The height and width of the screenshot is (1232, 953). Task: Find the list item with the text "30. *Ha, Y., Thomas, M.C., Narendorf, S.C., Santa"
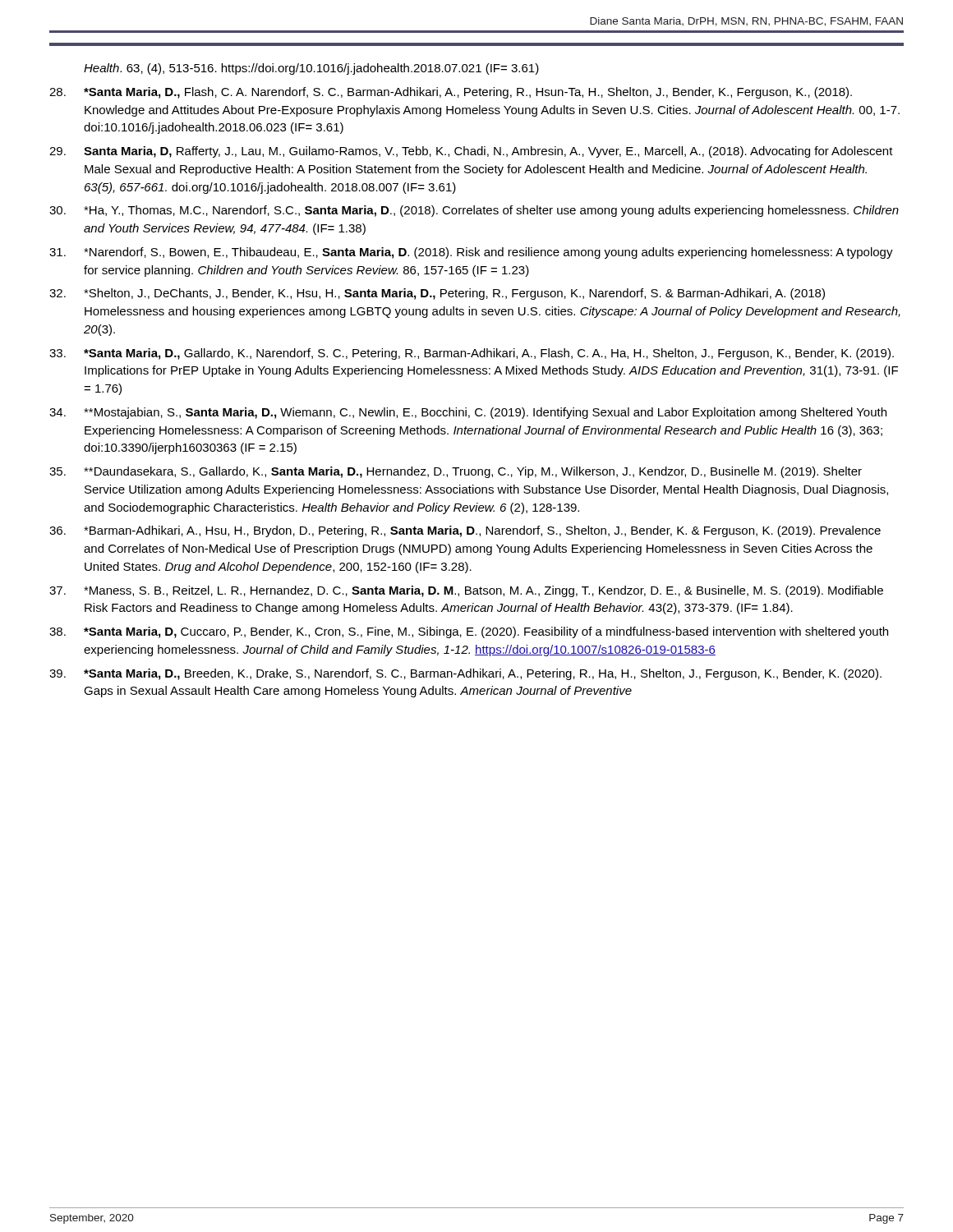[476, 219]
